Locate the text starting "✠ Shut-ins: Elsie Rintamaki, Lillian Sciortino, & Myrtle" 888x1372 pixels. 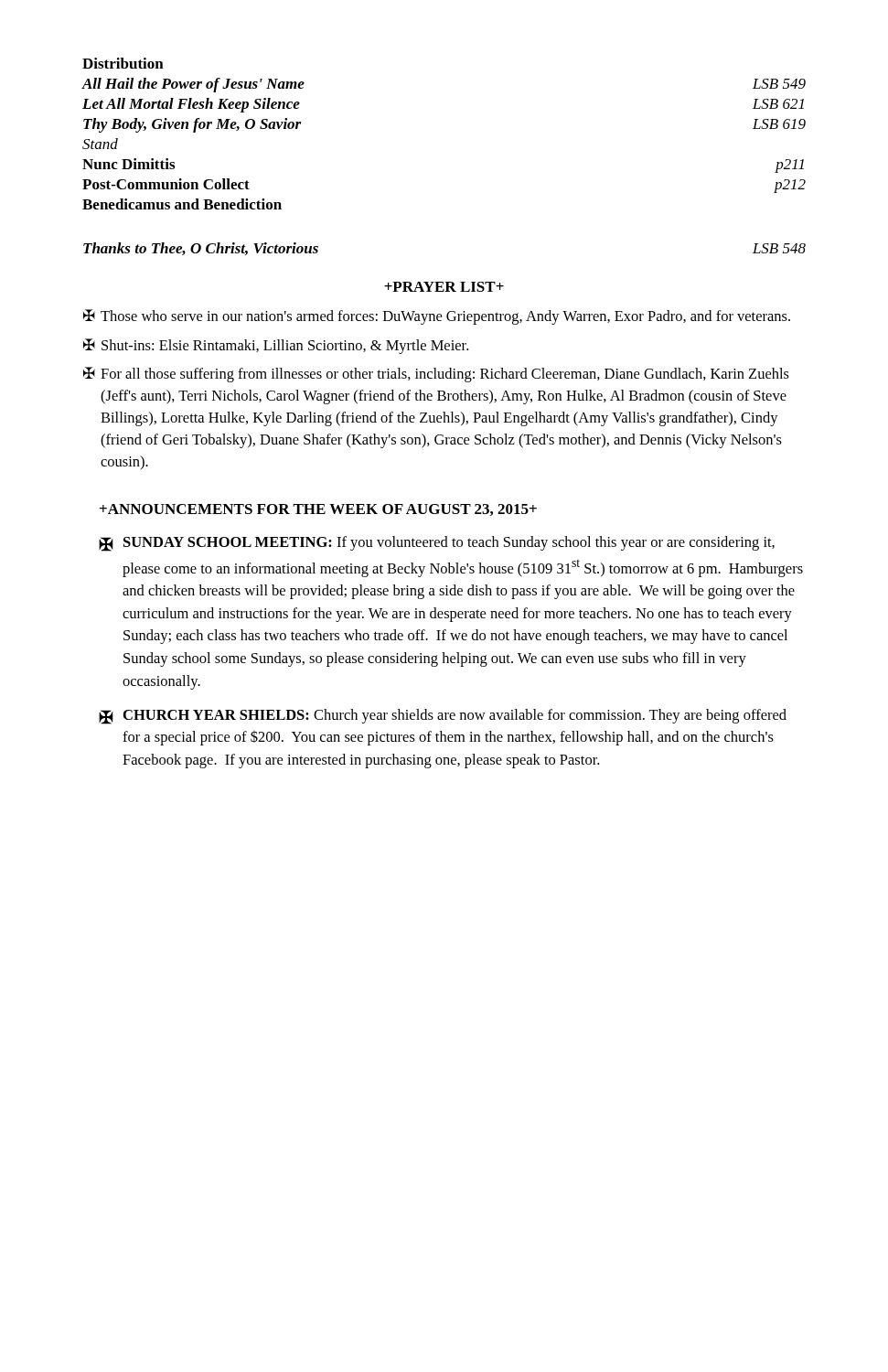(x=444, y=346)
